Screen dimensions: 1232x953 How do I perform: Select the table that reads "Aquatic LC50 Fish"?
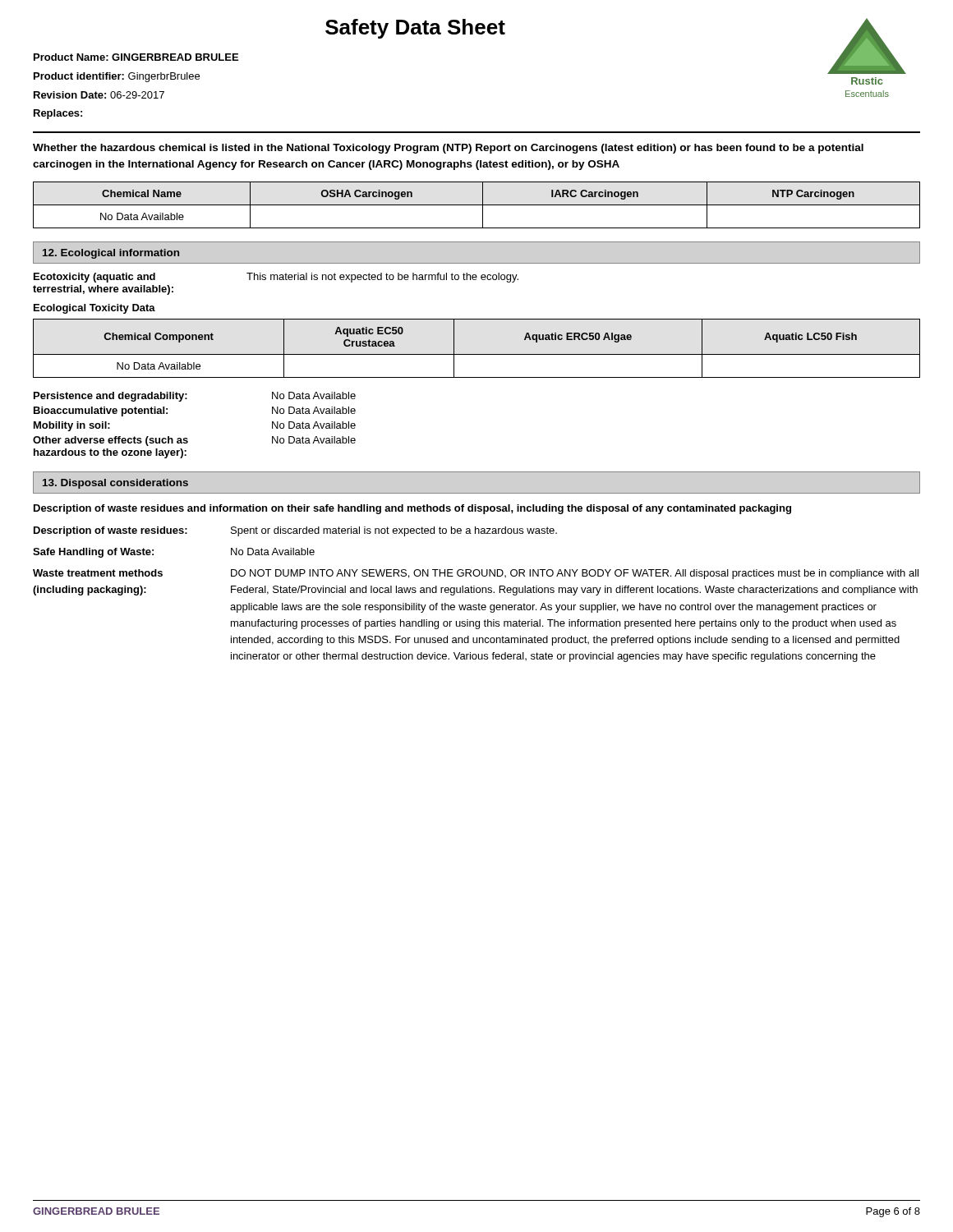pos(476,348)
